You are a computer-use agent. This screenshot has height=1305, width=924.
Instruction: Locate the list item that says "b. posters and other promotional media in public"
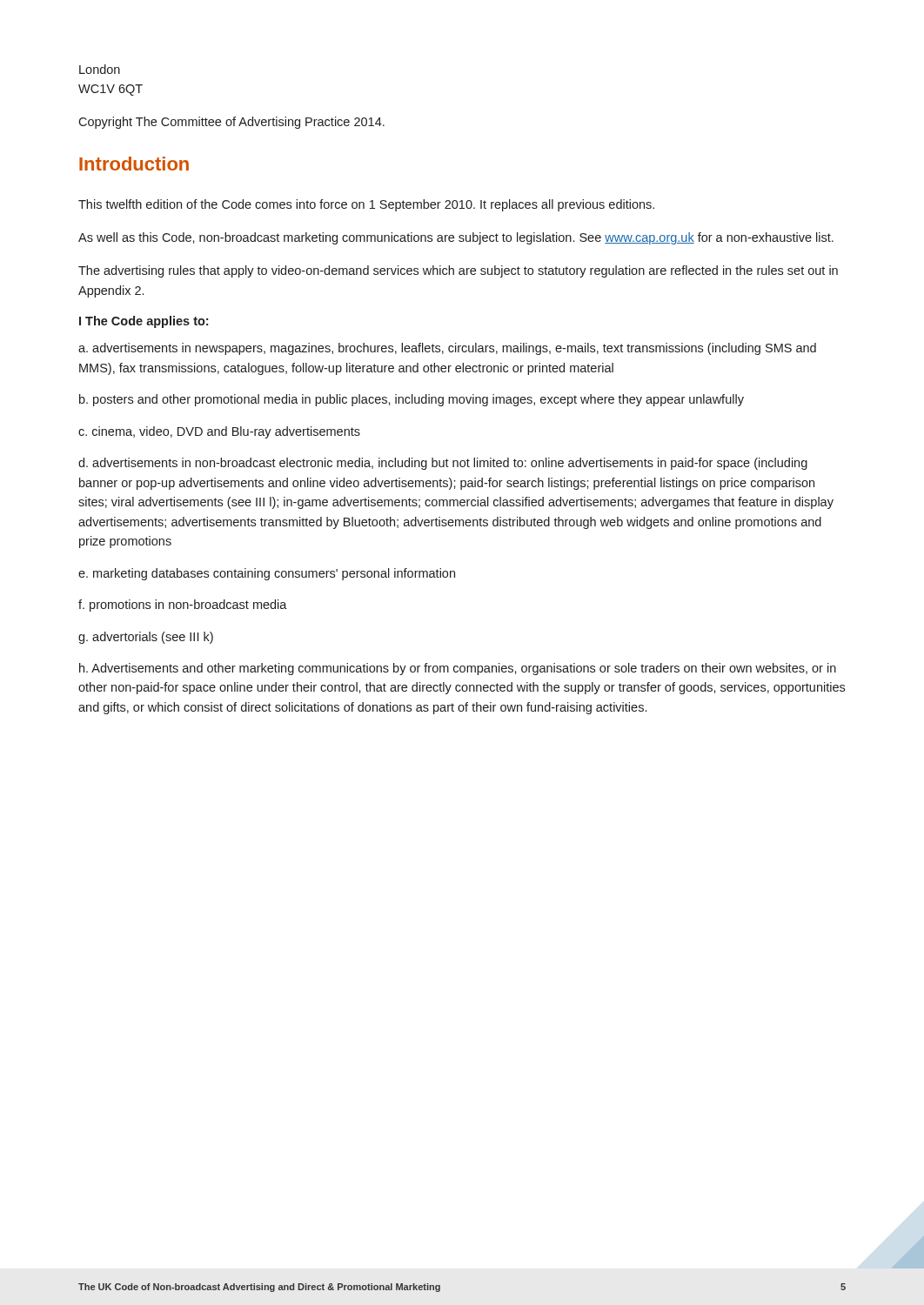(x=411, y=400)
